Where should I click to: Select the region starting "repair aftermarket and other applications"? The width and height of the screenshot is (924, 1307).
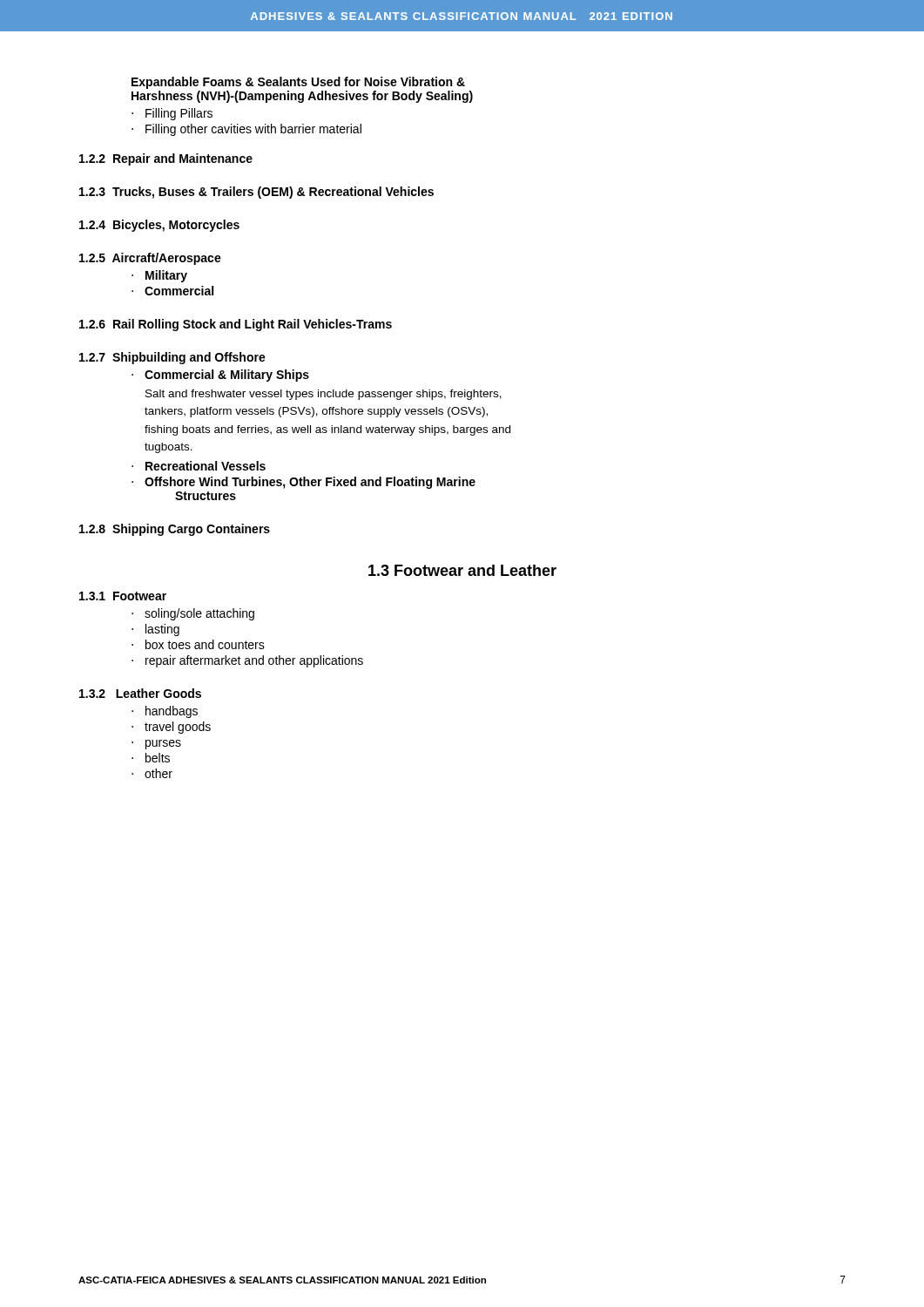click(254, 660)
